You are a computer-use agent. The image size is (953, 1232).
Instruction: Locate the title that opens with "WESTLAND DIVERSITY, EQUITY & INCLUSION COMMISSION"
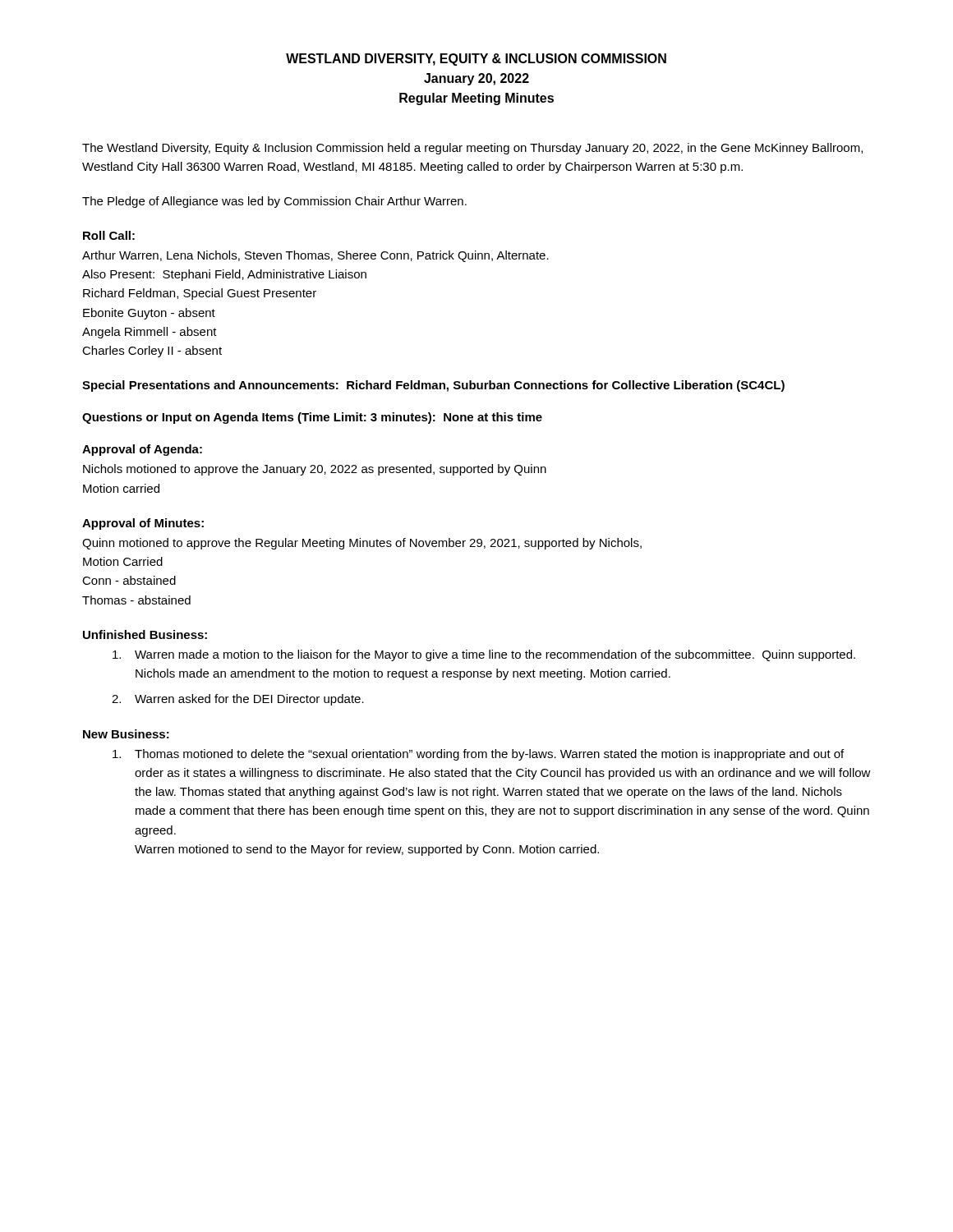click(476, 79)
